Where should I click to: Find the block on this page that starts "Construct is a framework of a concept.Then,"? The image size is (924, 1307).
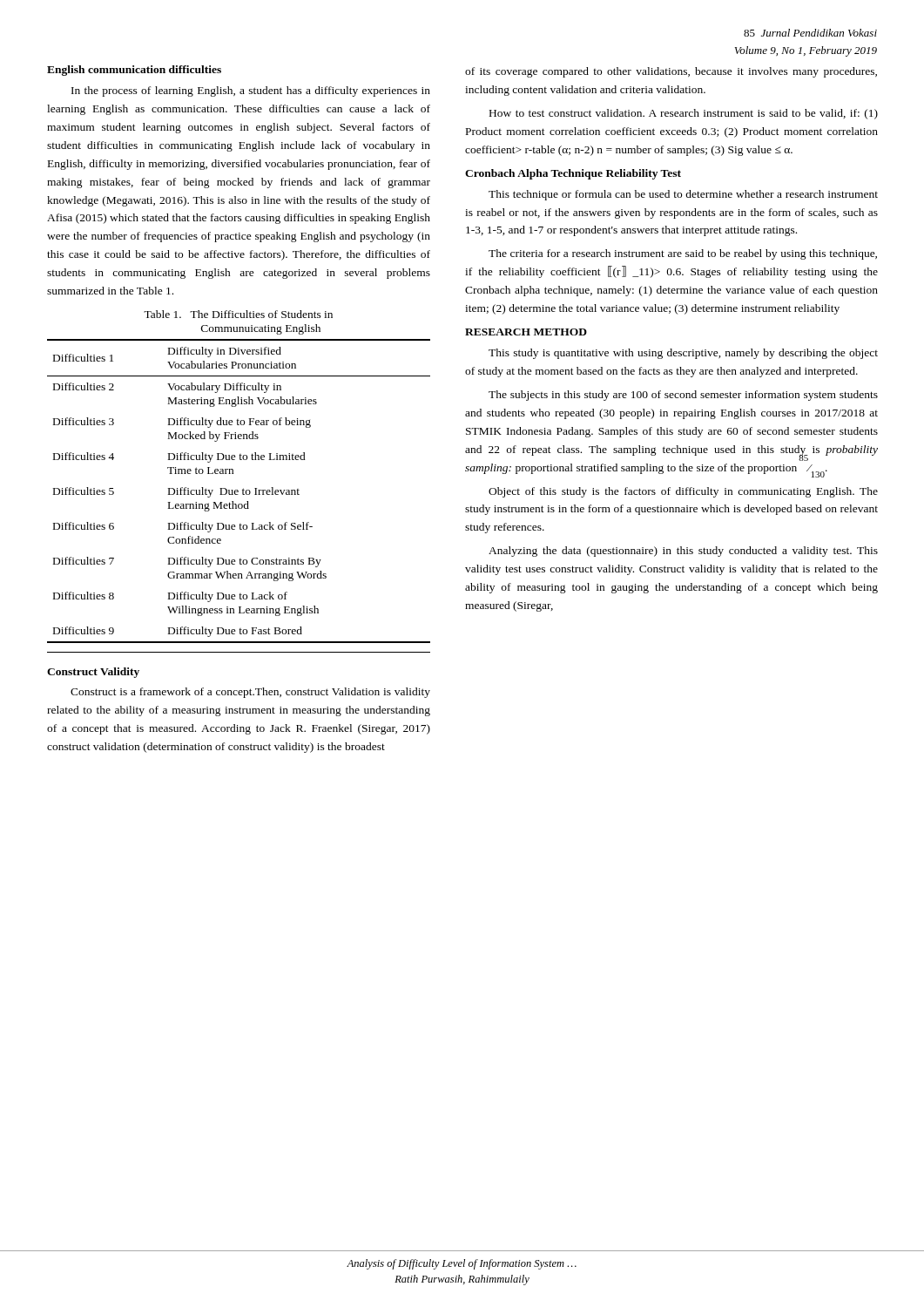[239, 720]
